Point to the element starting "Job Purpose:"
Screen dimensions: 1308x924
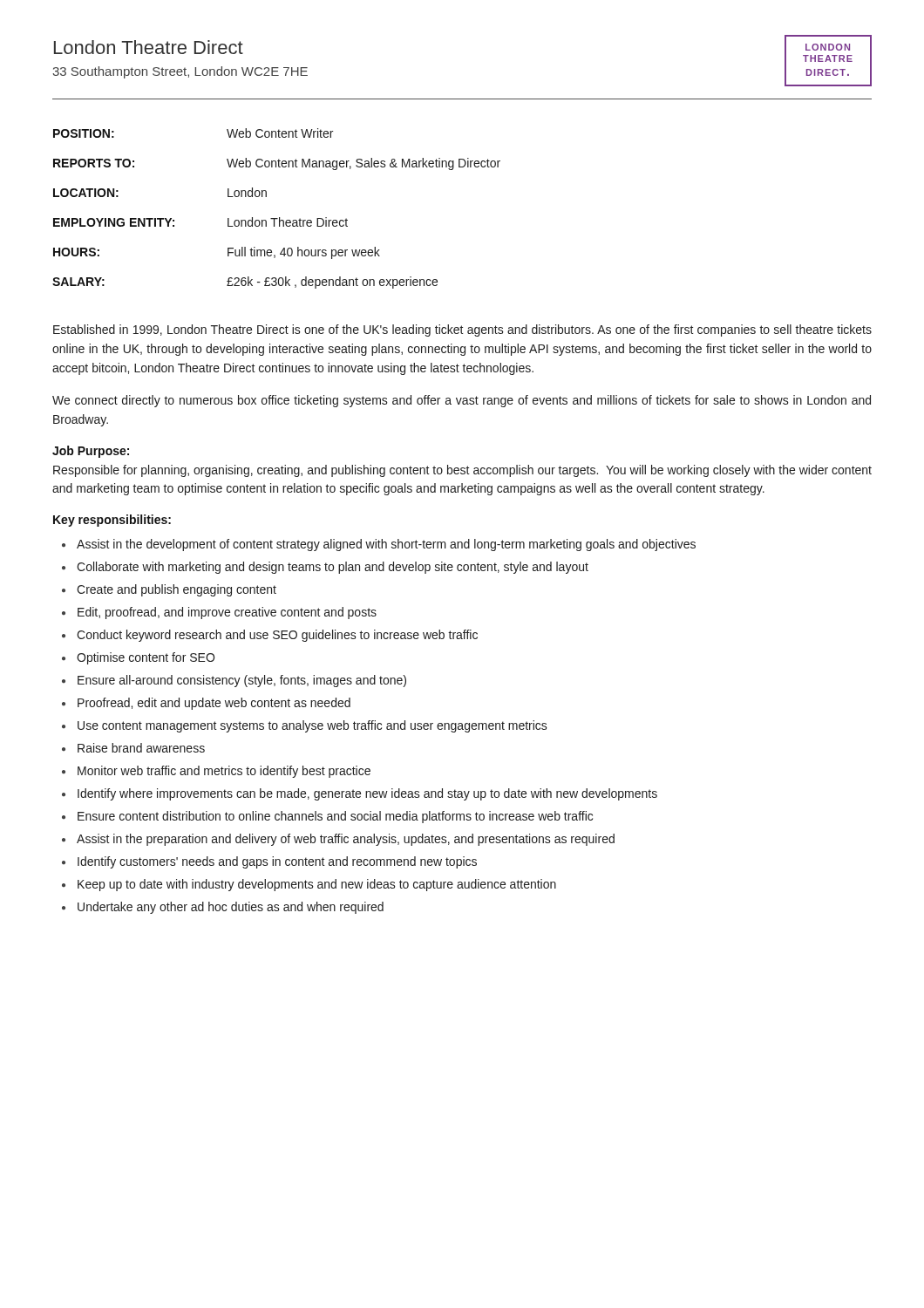pos(91,450)
